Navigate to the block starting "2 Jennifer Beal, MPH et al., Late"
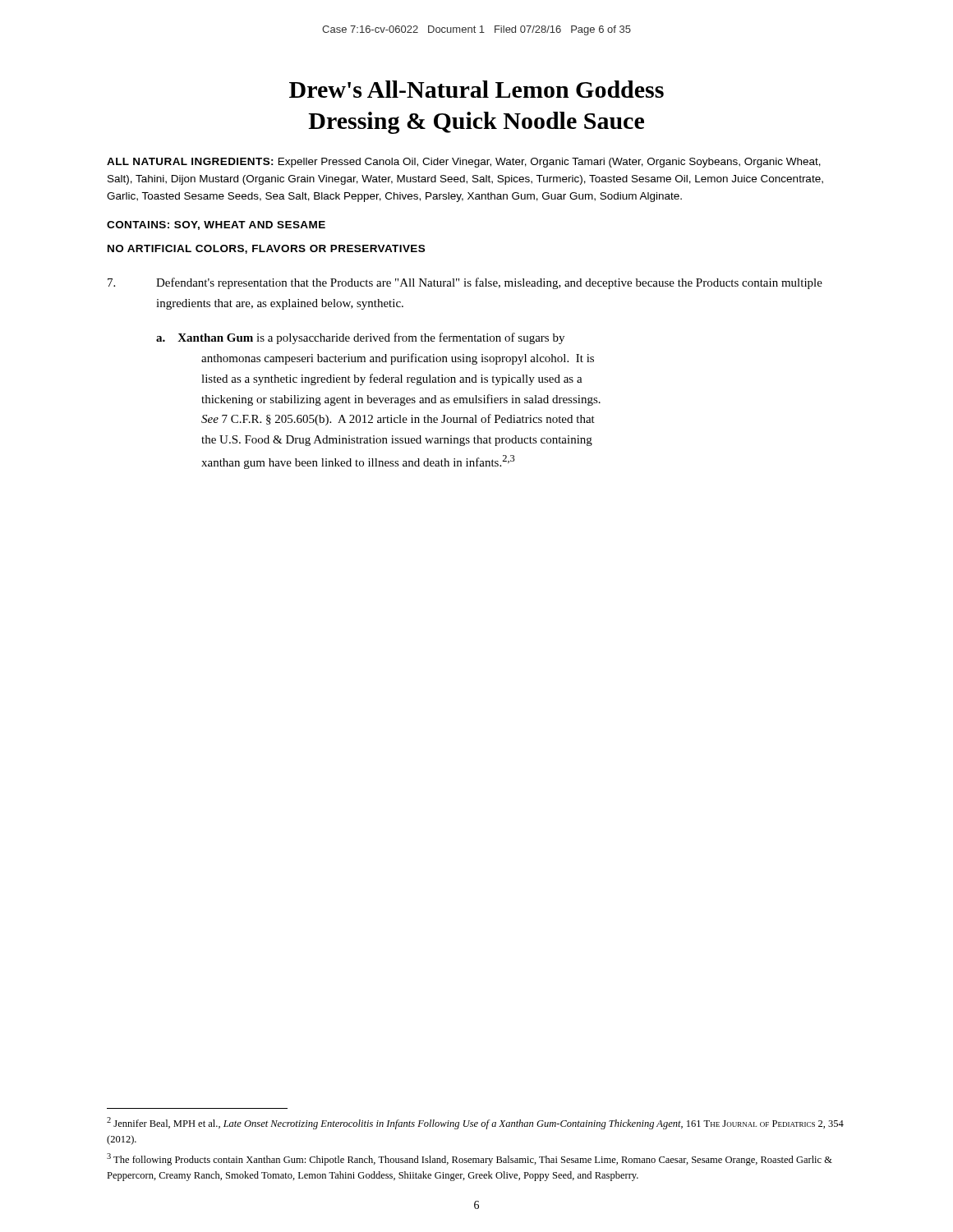Image resolution: width=953 pixels, height=1232 pixels. click(475, 1130)
